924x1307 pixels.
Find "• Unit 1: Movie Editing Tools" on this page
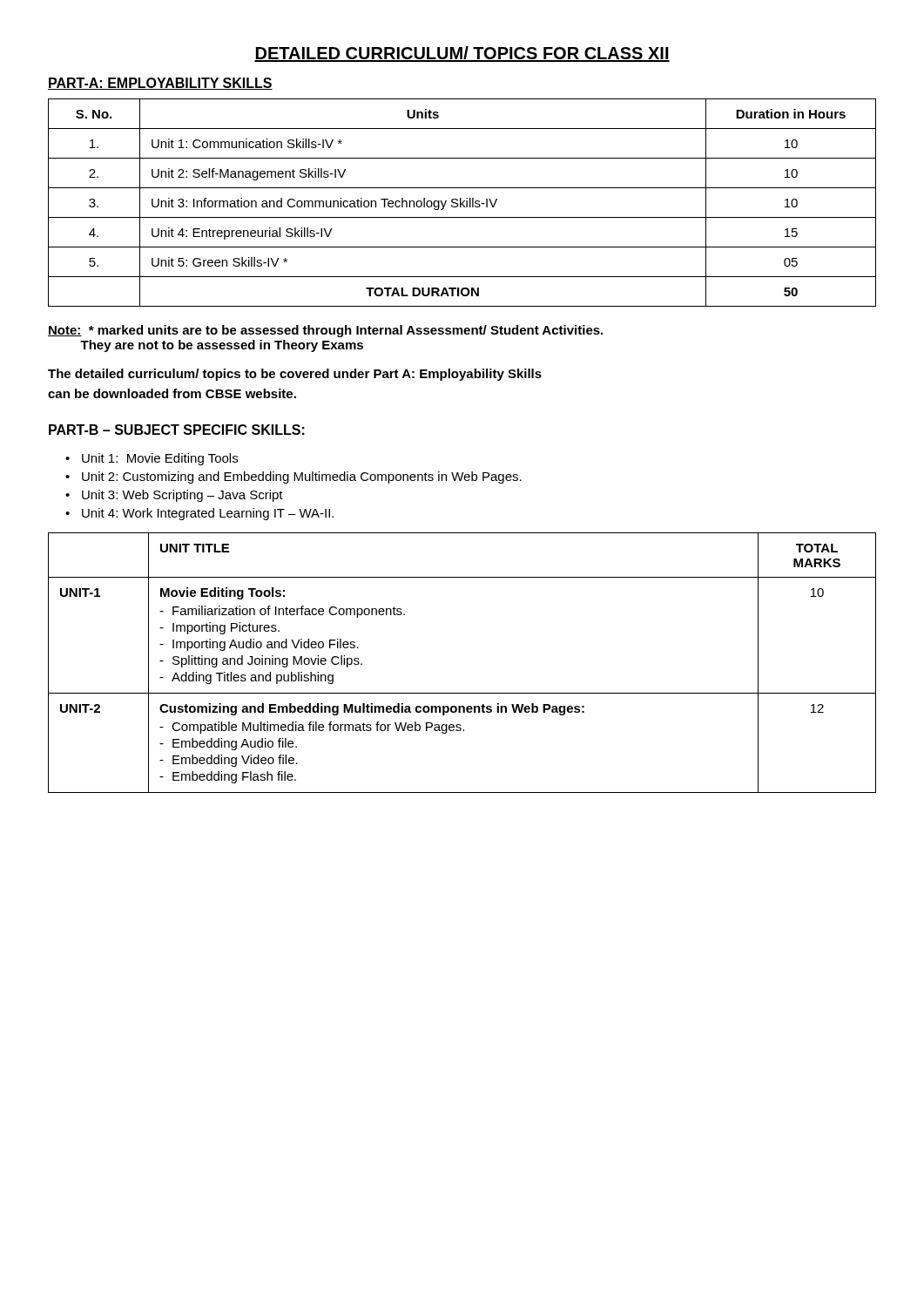[152, 458]
